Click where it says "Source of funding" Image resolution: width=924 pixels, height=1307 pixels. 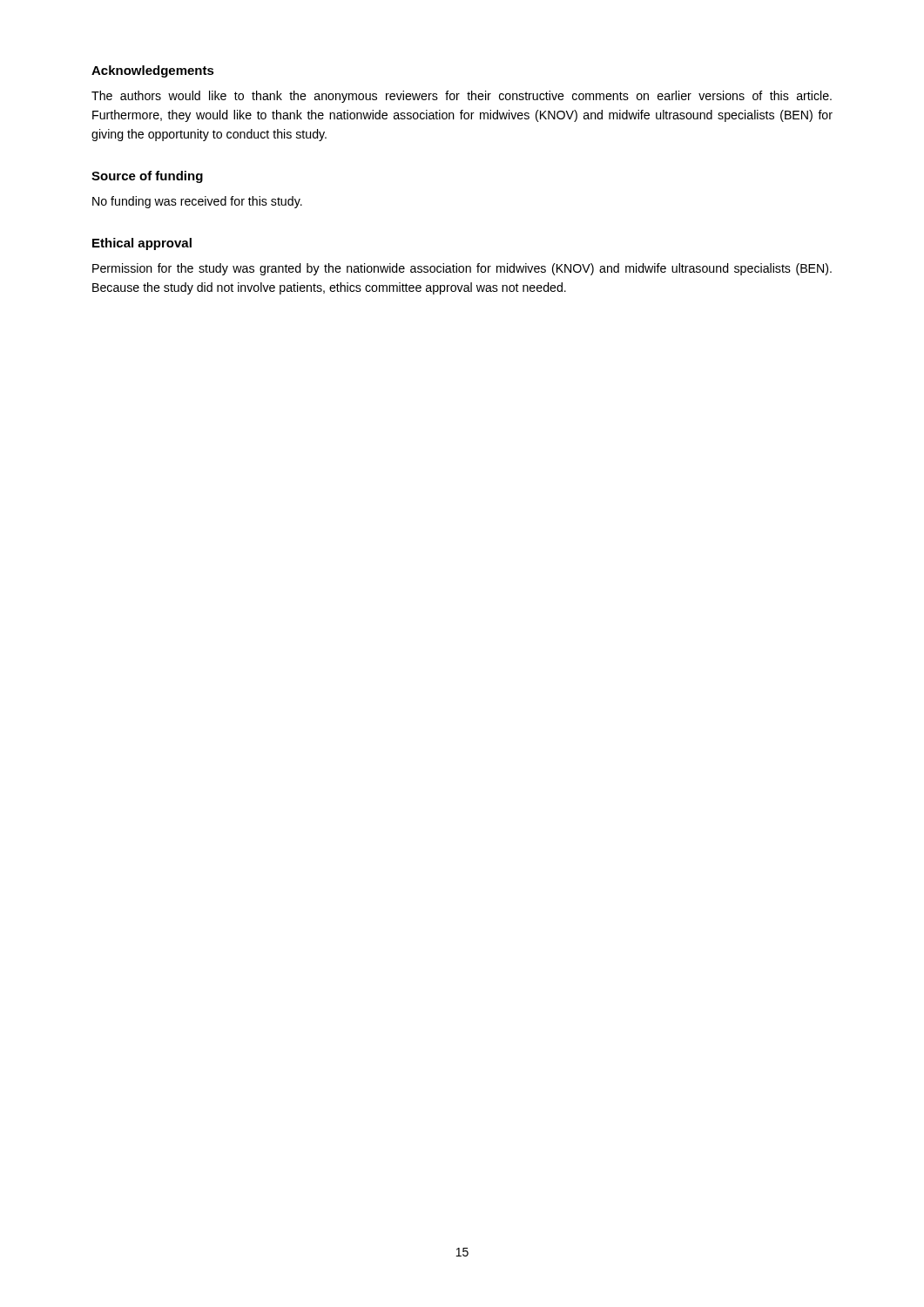pyautogui.click(x=147, y=176)
